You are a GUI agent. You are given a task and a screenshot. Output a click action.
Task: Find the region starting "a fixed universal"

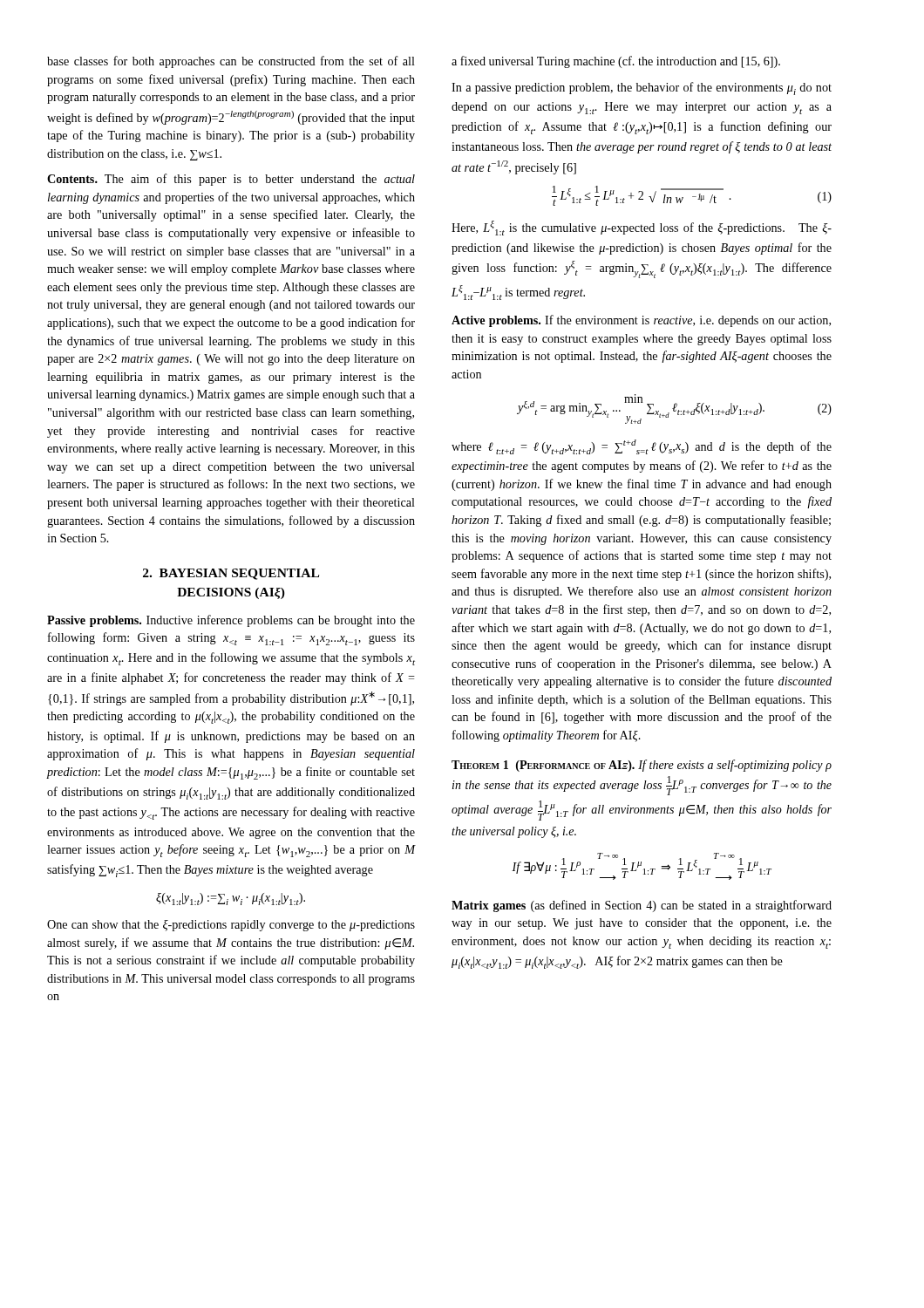[x=642, y=61]
